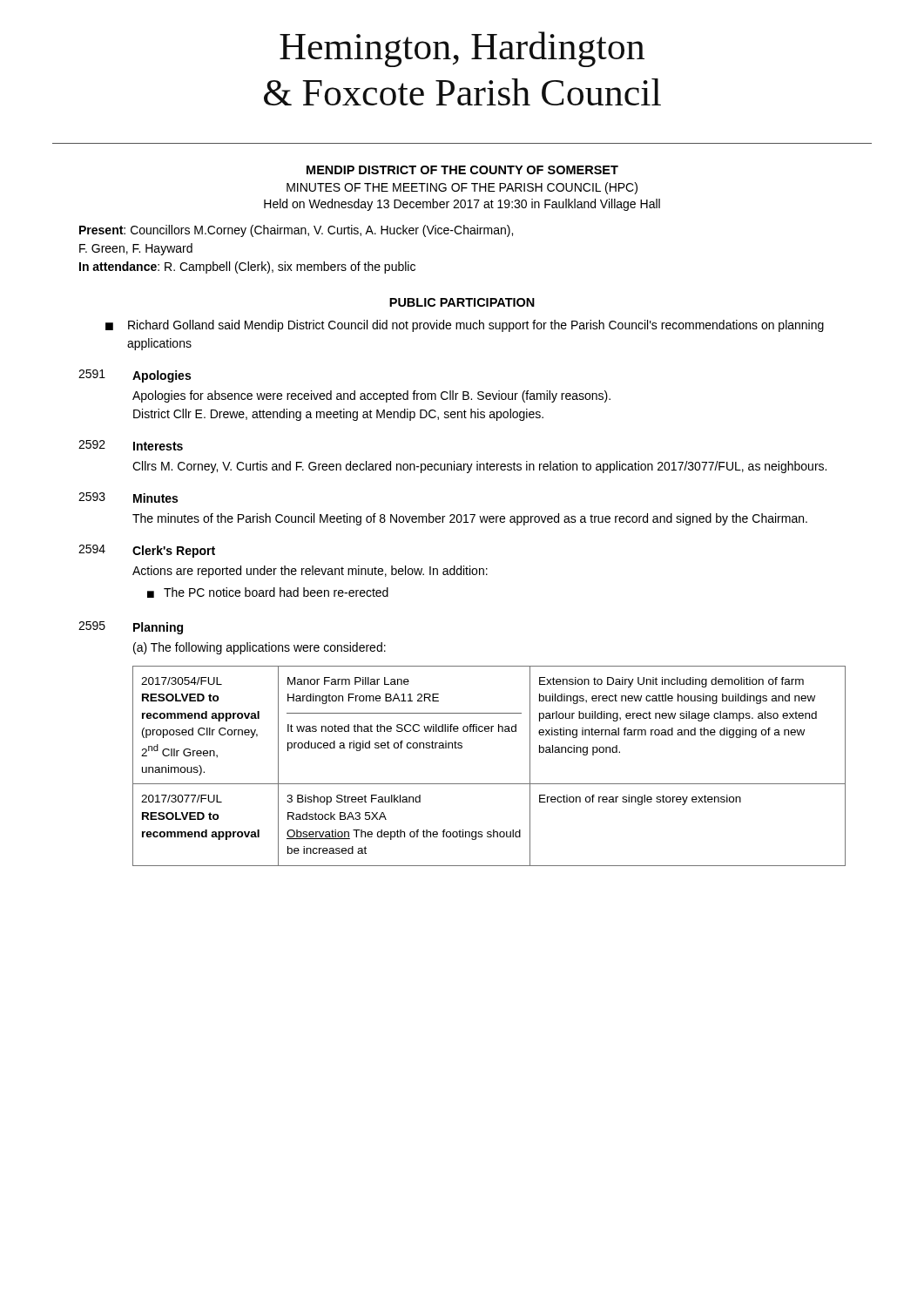Viewport: 924px width, 1307px height.
Task: Locate the section header with the text "MENDIP DISTRICT OF THE COUNTY OF"
Action: click(462, 170)
